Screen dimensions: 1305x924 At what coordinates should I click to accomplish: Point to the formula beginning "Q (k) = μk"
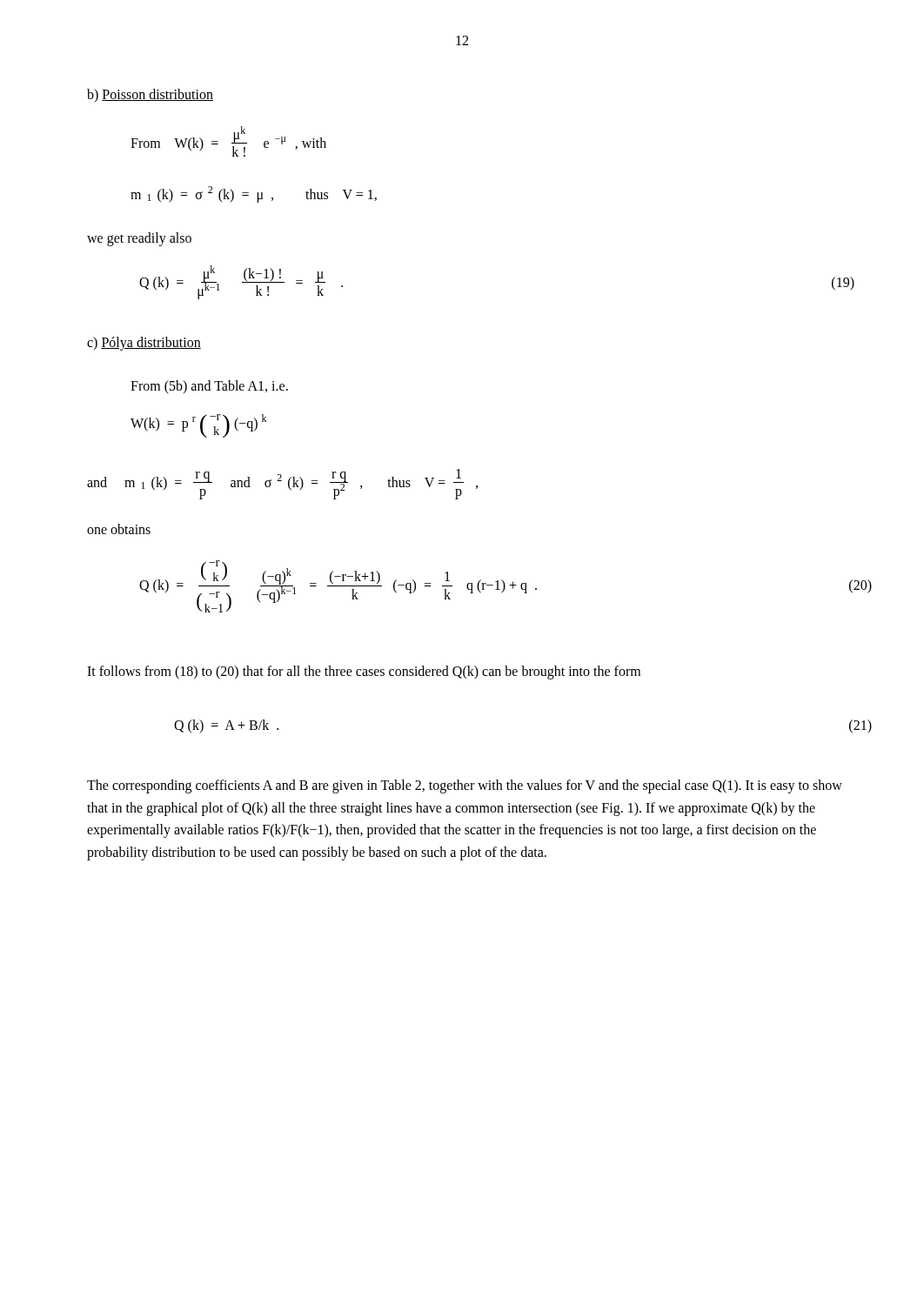pos(263,282)
